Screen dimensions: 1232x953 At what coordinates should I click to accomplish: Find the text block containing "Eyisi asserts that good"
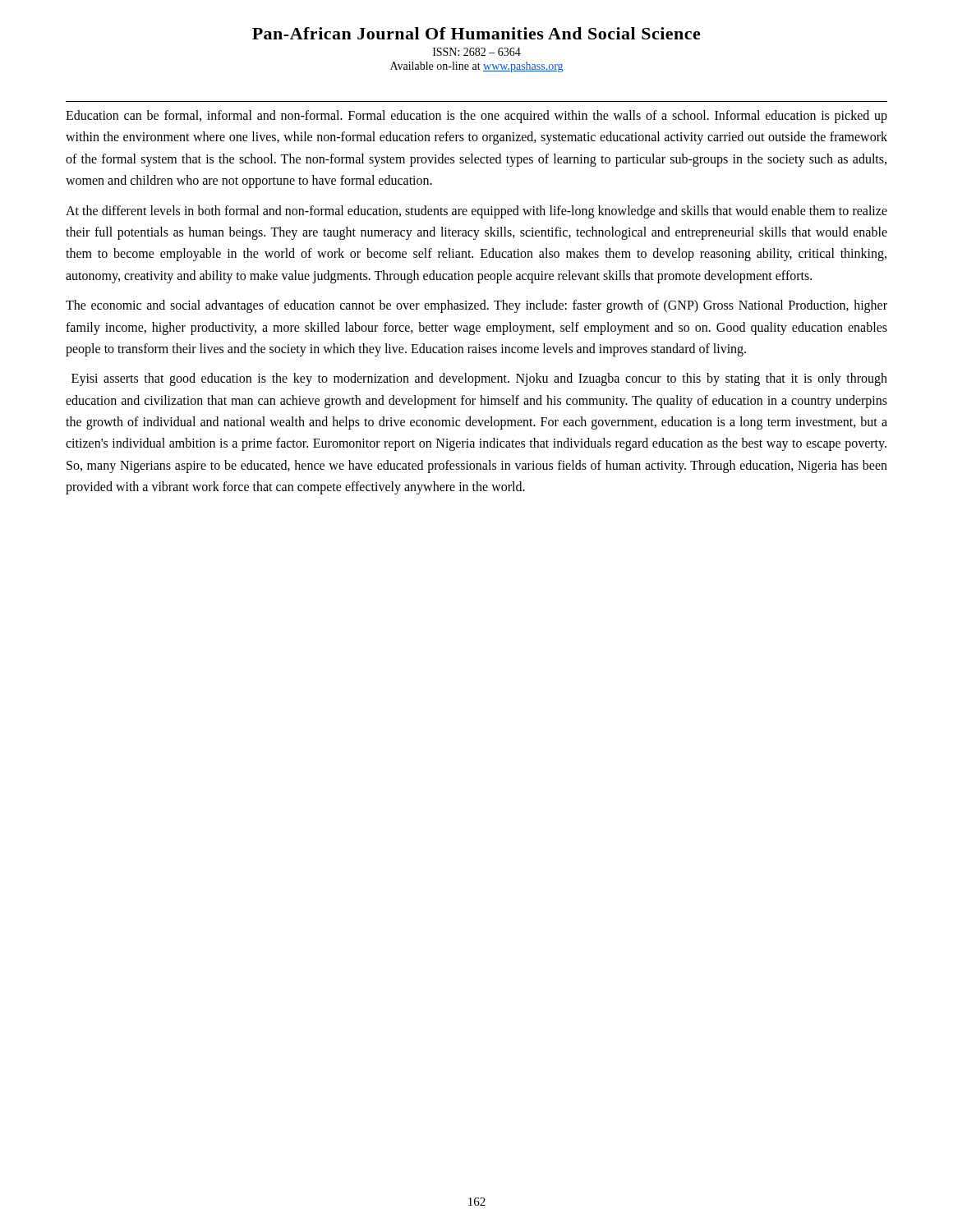click(x=476, y=433)
